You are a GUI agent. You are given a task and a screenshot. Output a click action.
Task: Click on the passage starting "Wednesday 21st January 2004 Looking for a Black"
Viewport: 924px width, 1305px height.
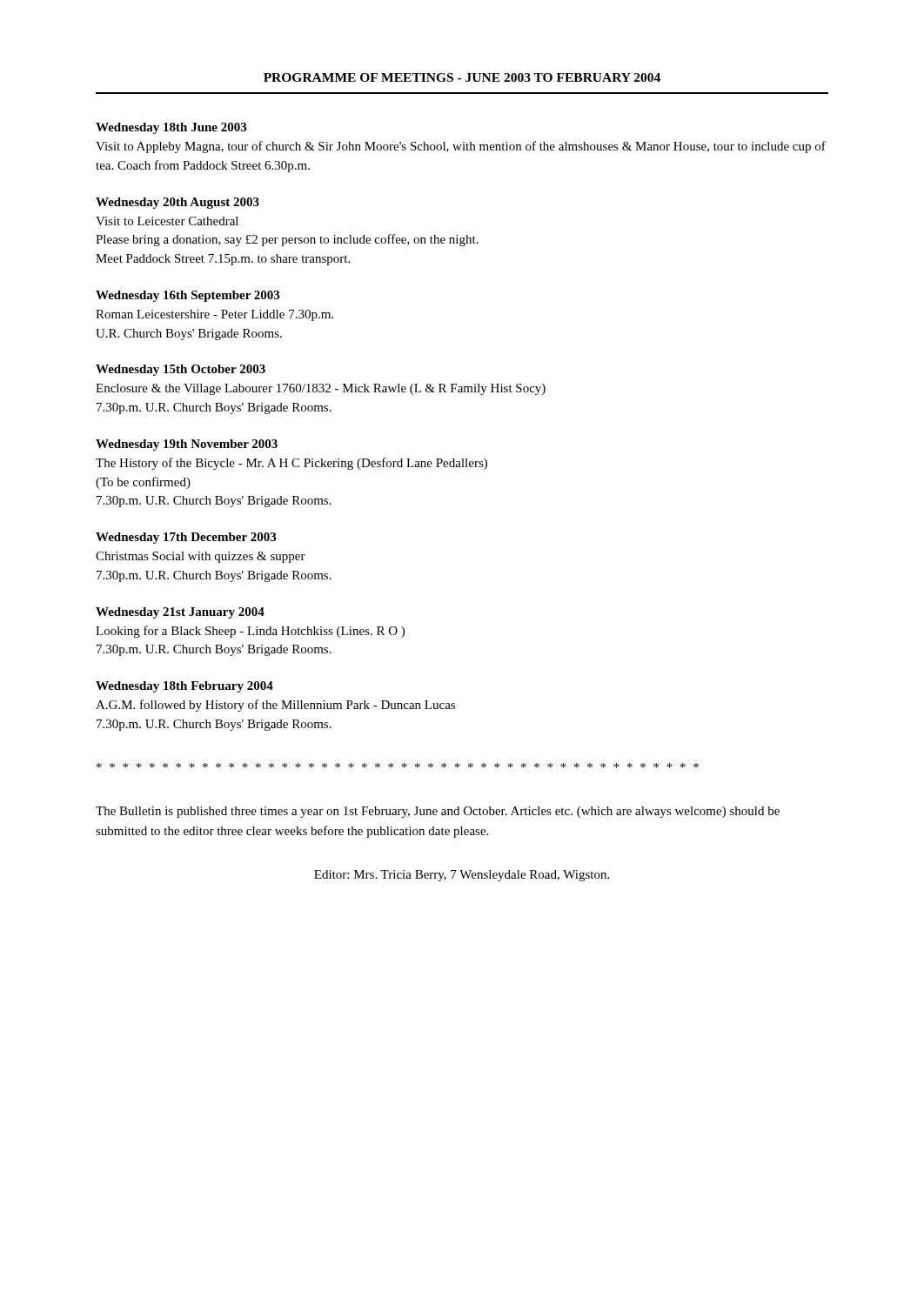180,613
